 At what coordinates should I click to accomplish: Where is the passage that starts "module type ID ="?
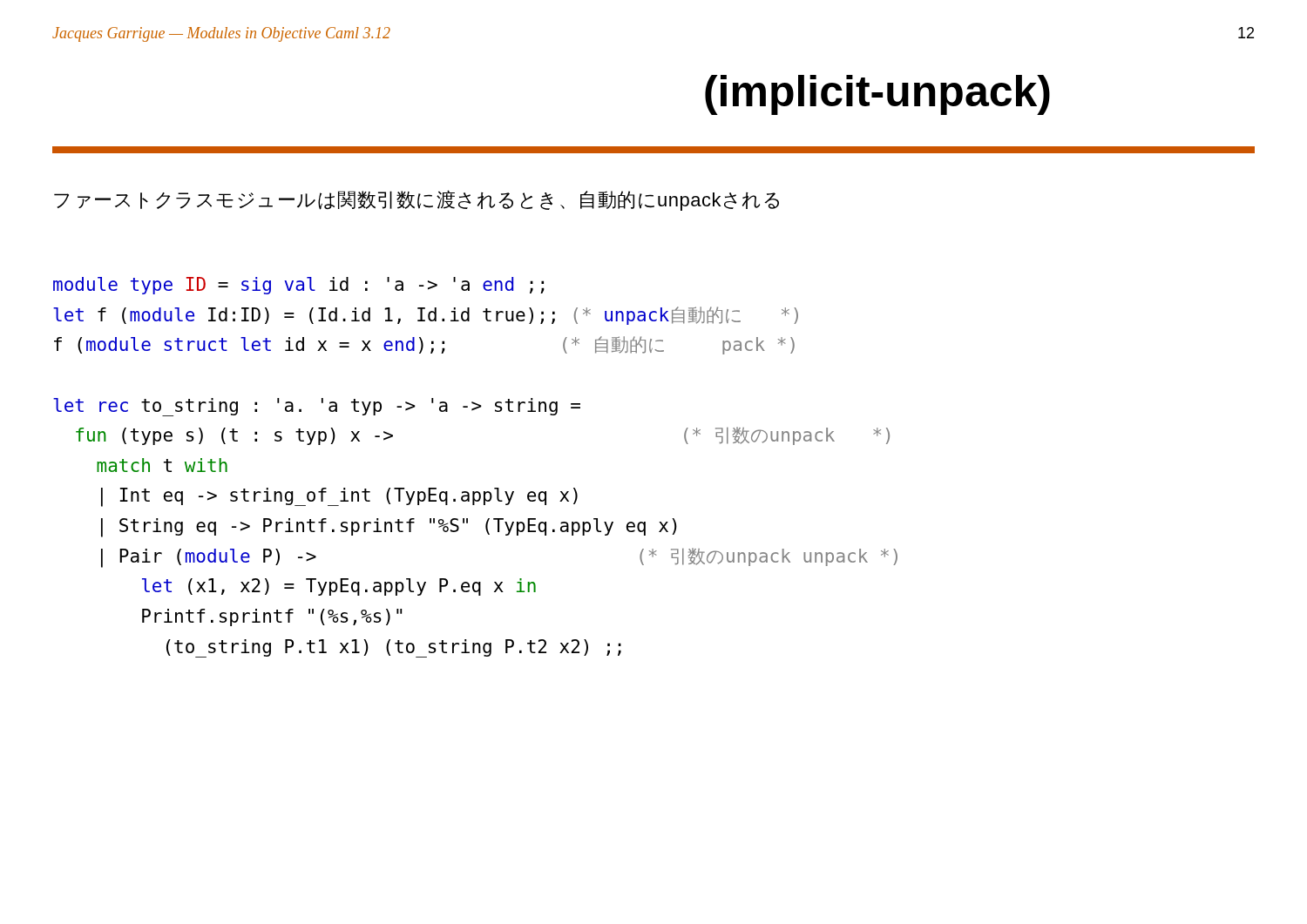tap(299, 286)
